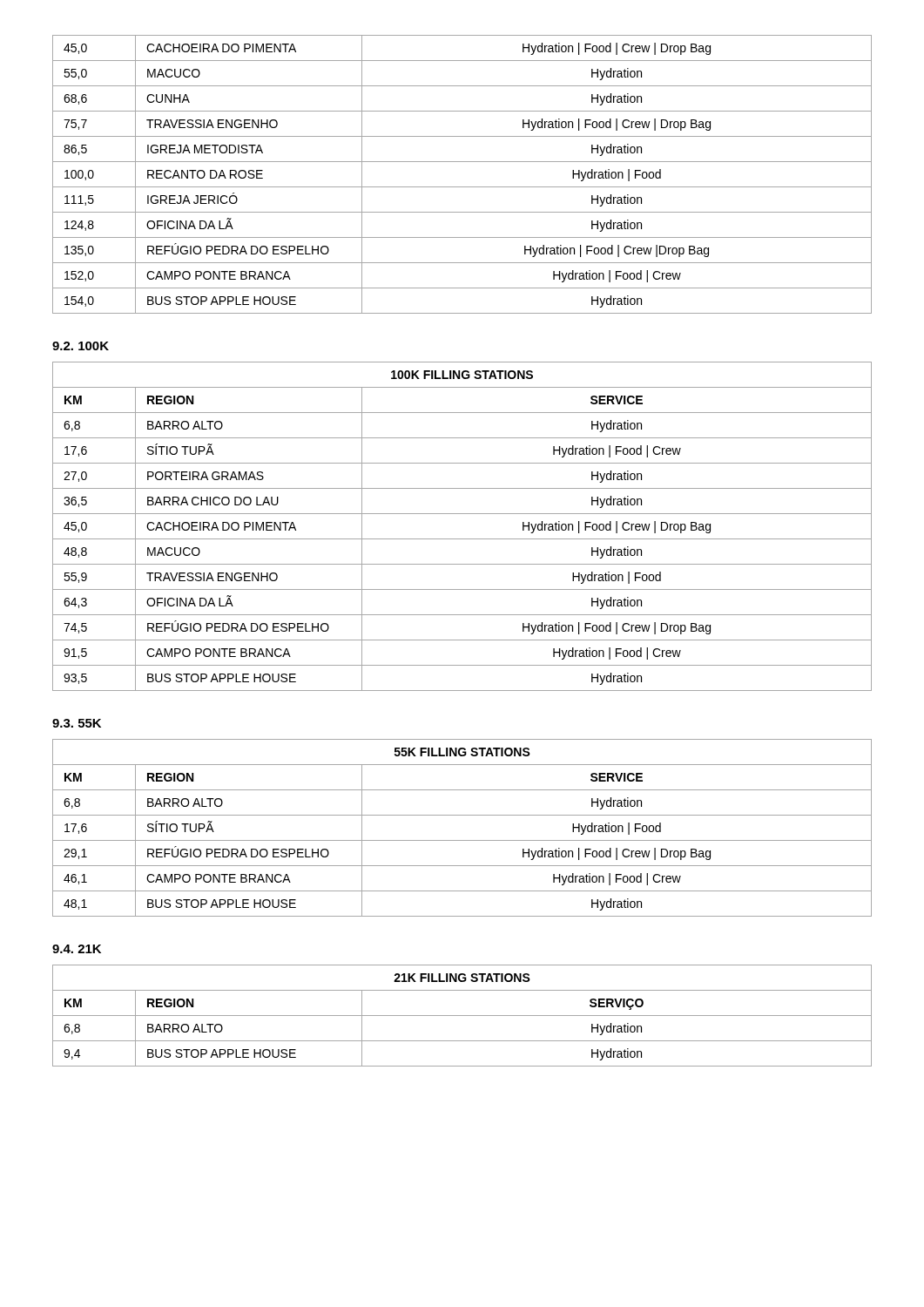
Task: Point to the element starting "9.3. 55K"
Action: [77, 723]
